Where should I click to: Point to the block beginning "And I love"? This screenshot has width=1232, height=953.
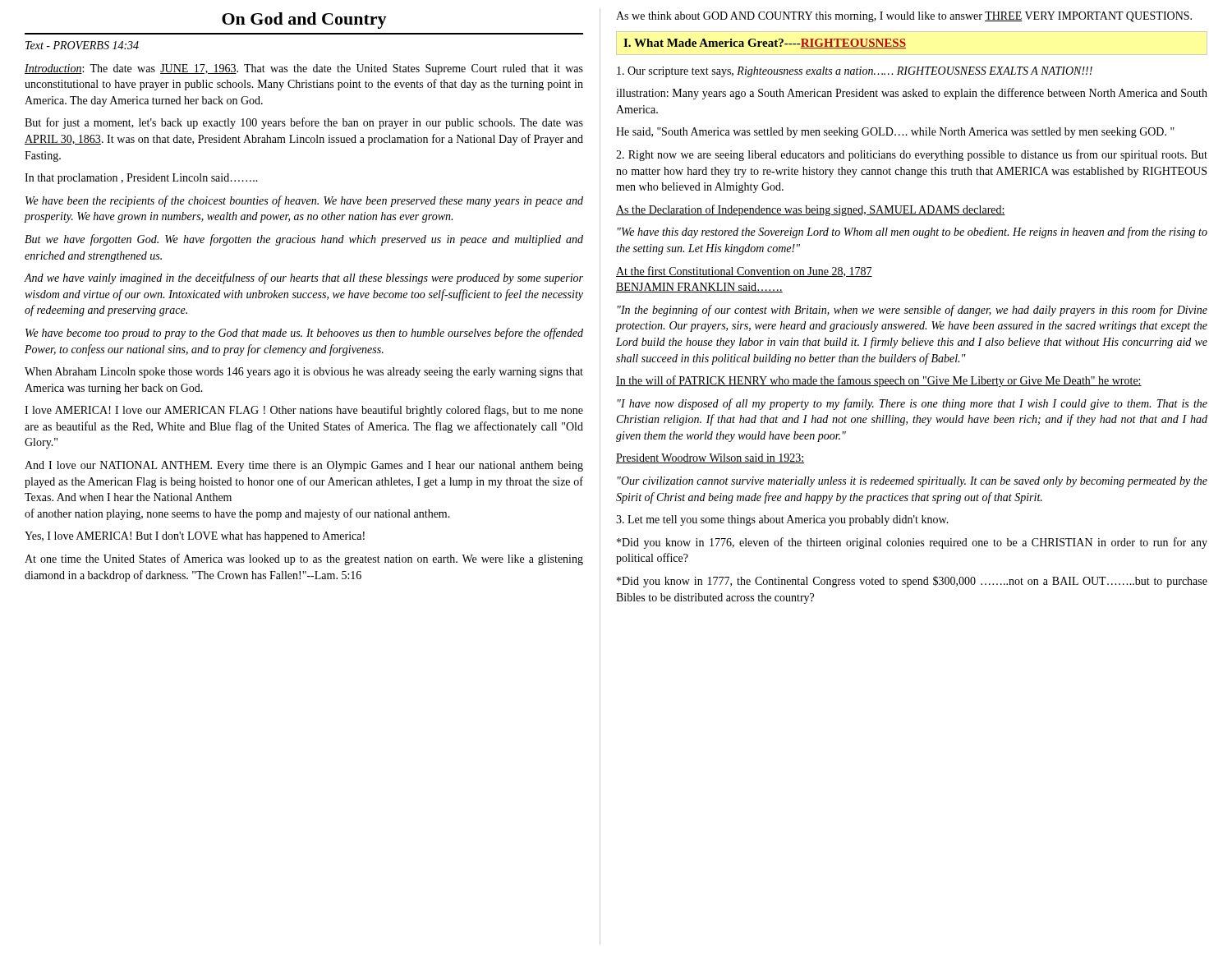point(304,490)
